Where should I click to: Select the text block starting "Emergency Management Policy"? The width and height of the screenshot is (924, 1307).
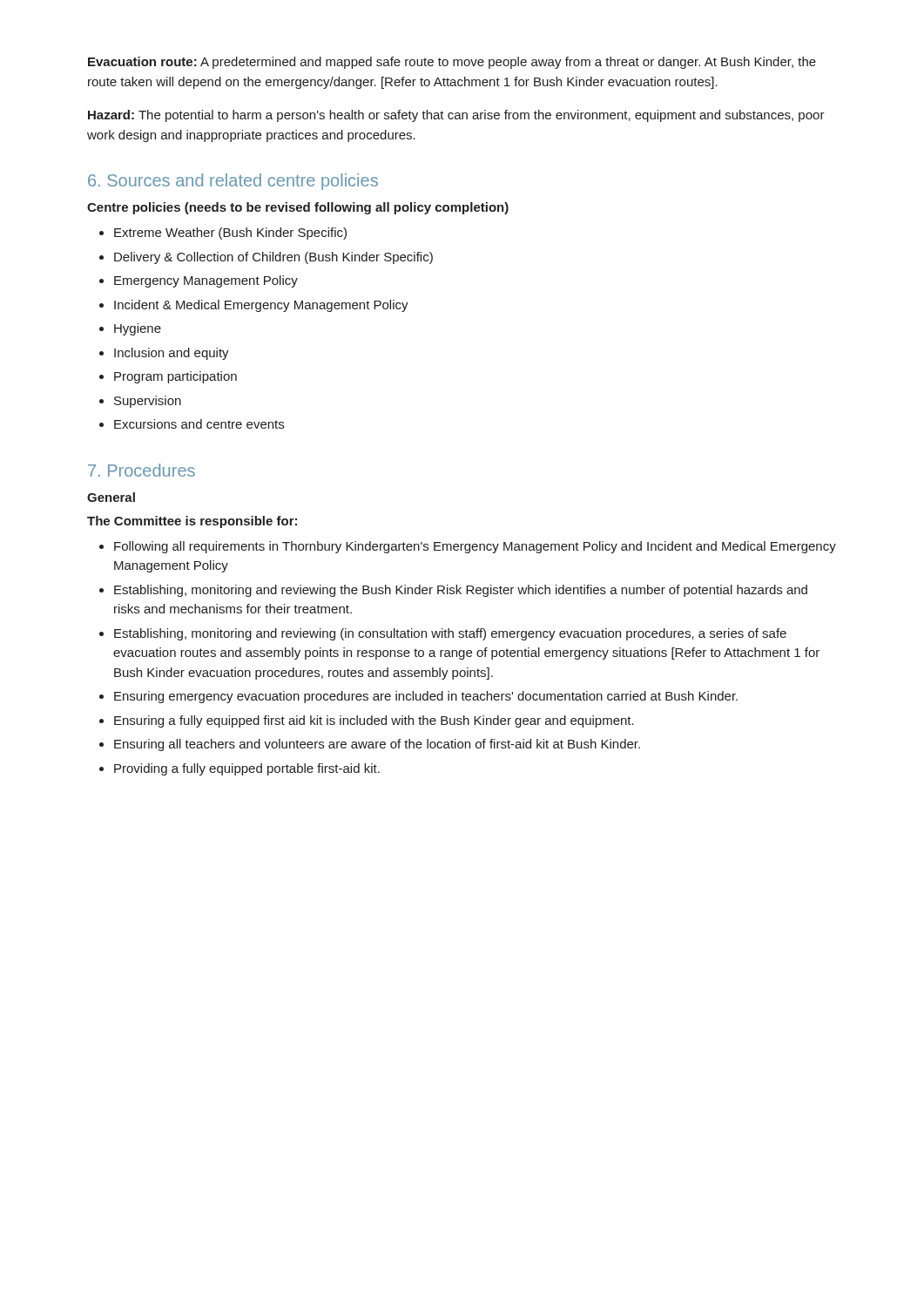pyautogui.click(x=206, y=281)
